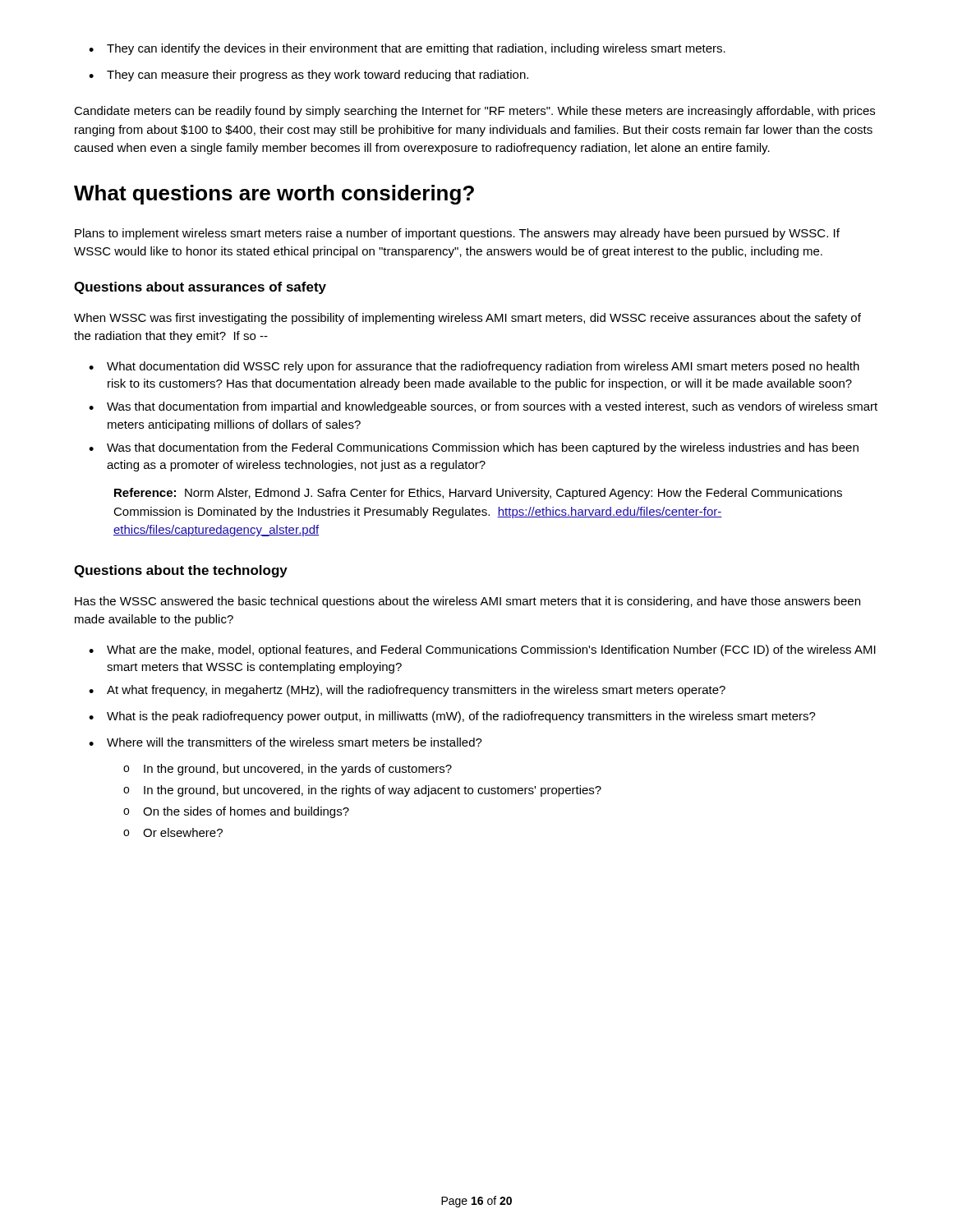Where is the passage that starts "Has the WSSC answered the basic technical"?

[x=467, y=610]
